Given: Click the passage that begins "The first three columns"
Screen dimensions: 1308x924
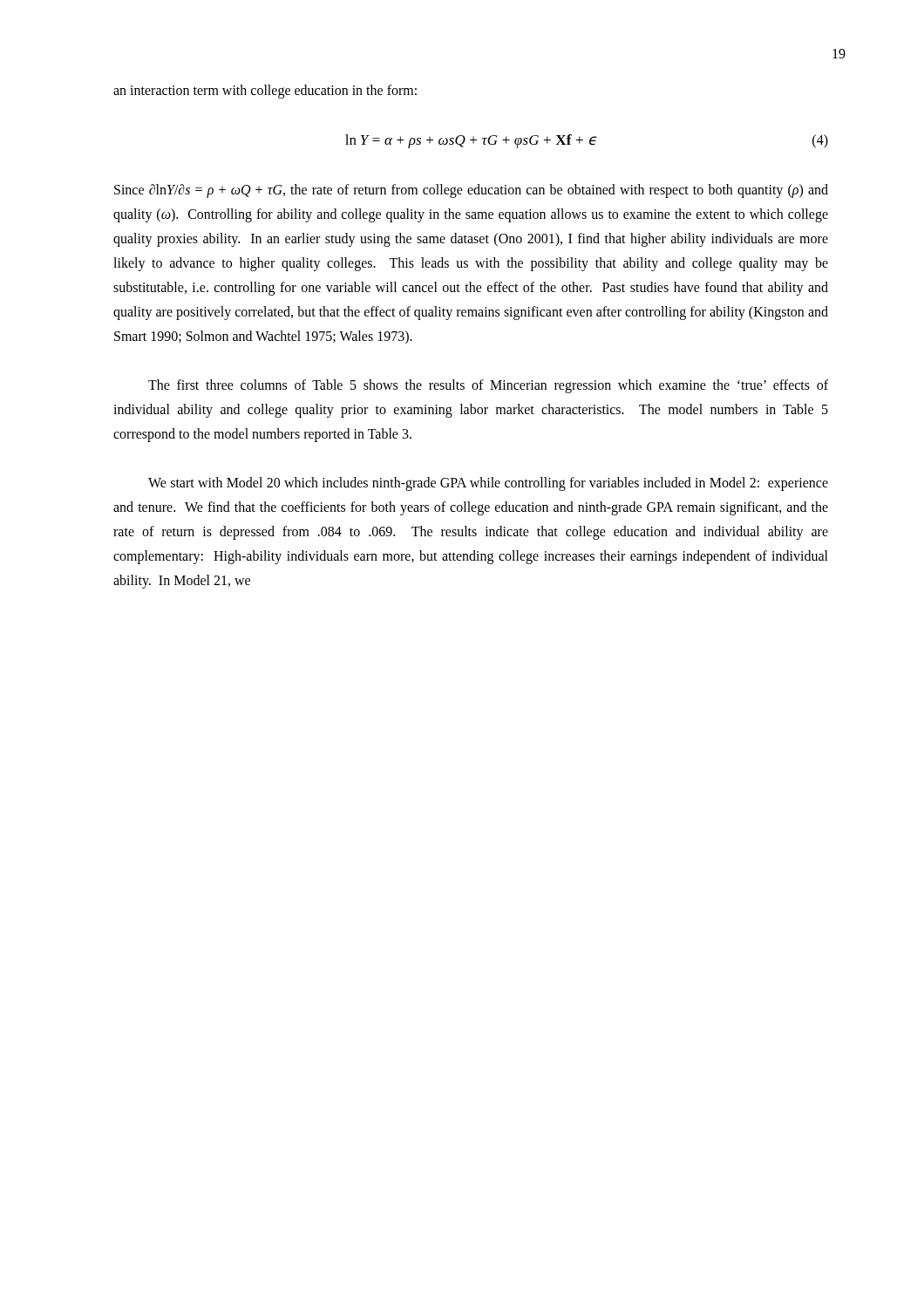Looking at the screenshot, I should click(471, 409).
